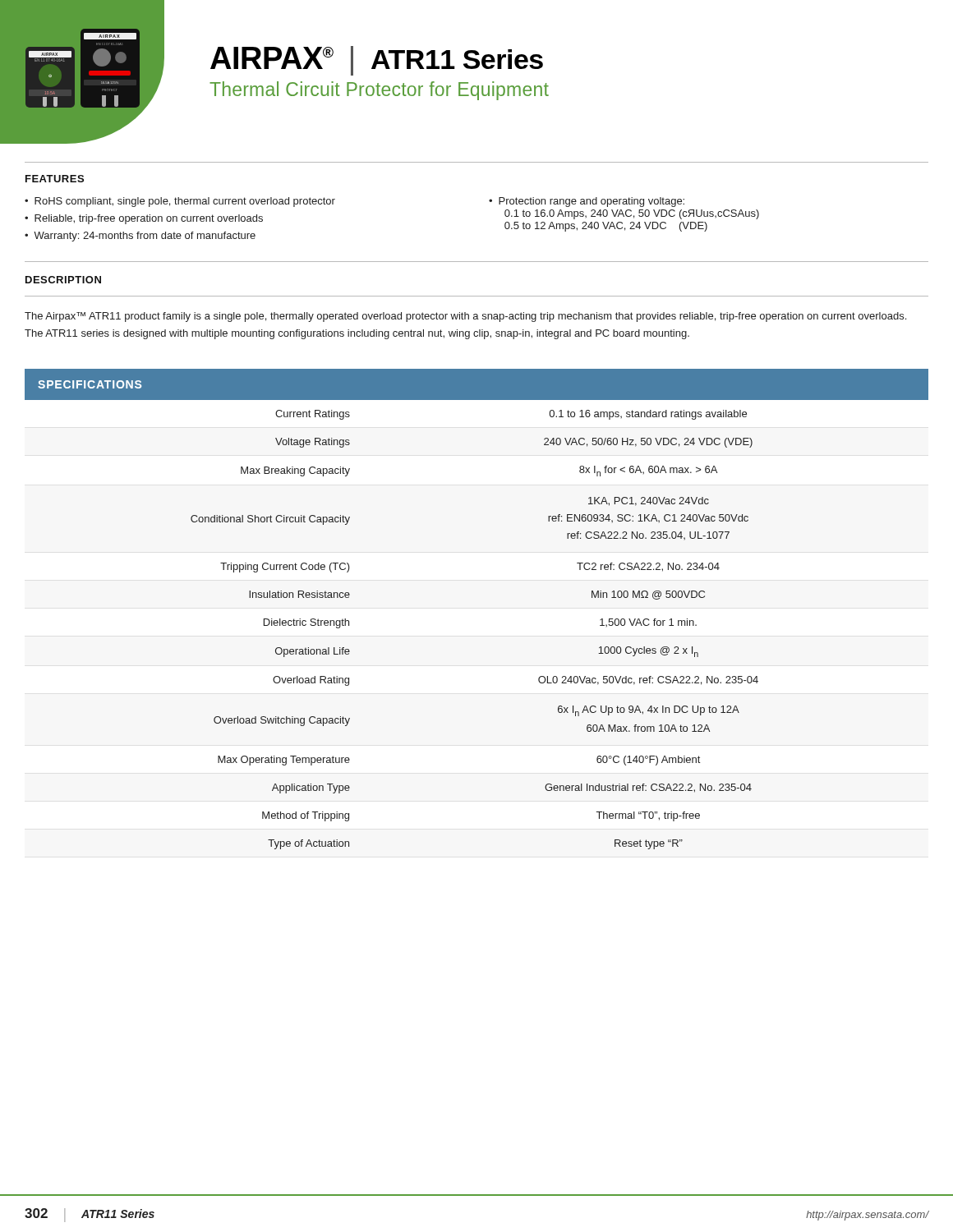
Task: Navigate to the text starting "• Warranty: 24-months from date of"
Action: click(x=140, y=235)
